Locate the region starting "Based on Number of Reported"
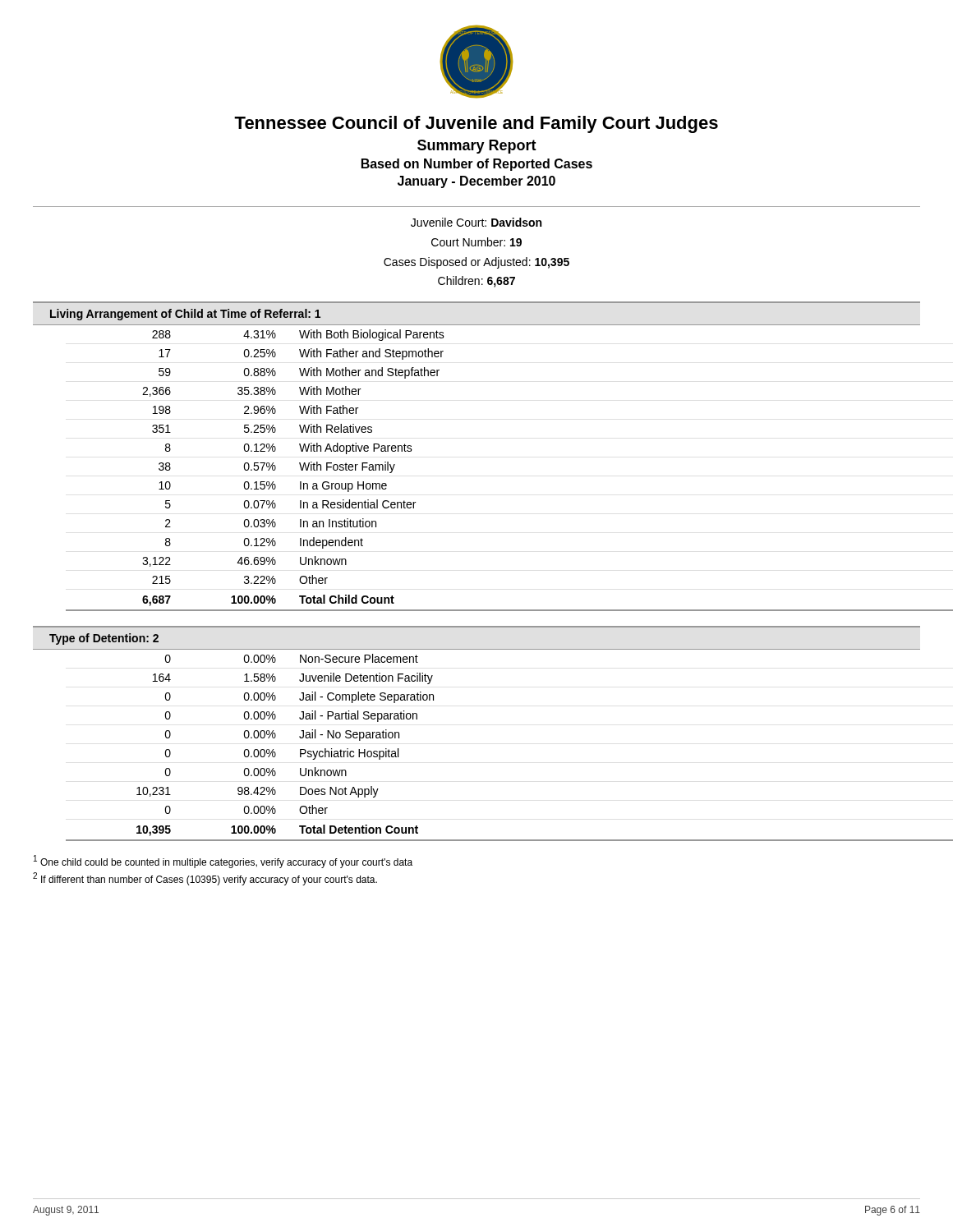Image resolution: width=953 pixels, height=1232 pixels. [476, 164]
